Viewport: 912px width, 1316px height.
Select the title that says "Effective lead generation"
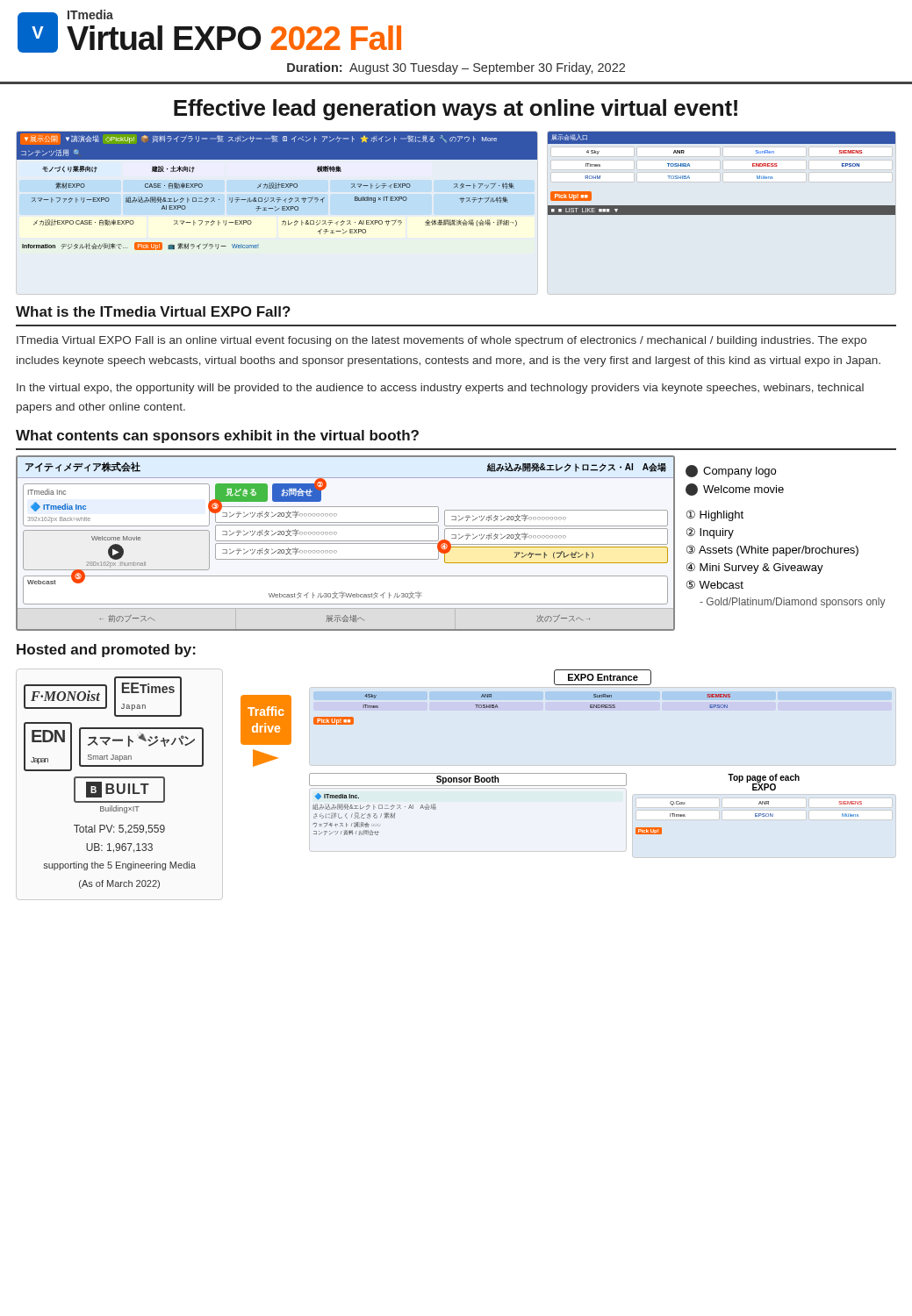[x=456, y=108]
